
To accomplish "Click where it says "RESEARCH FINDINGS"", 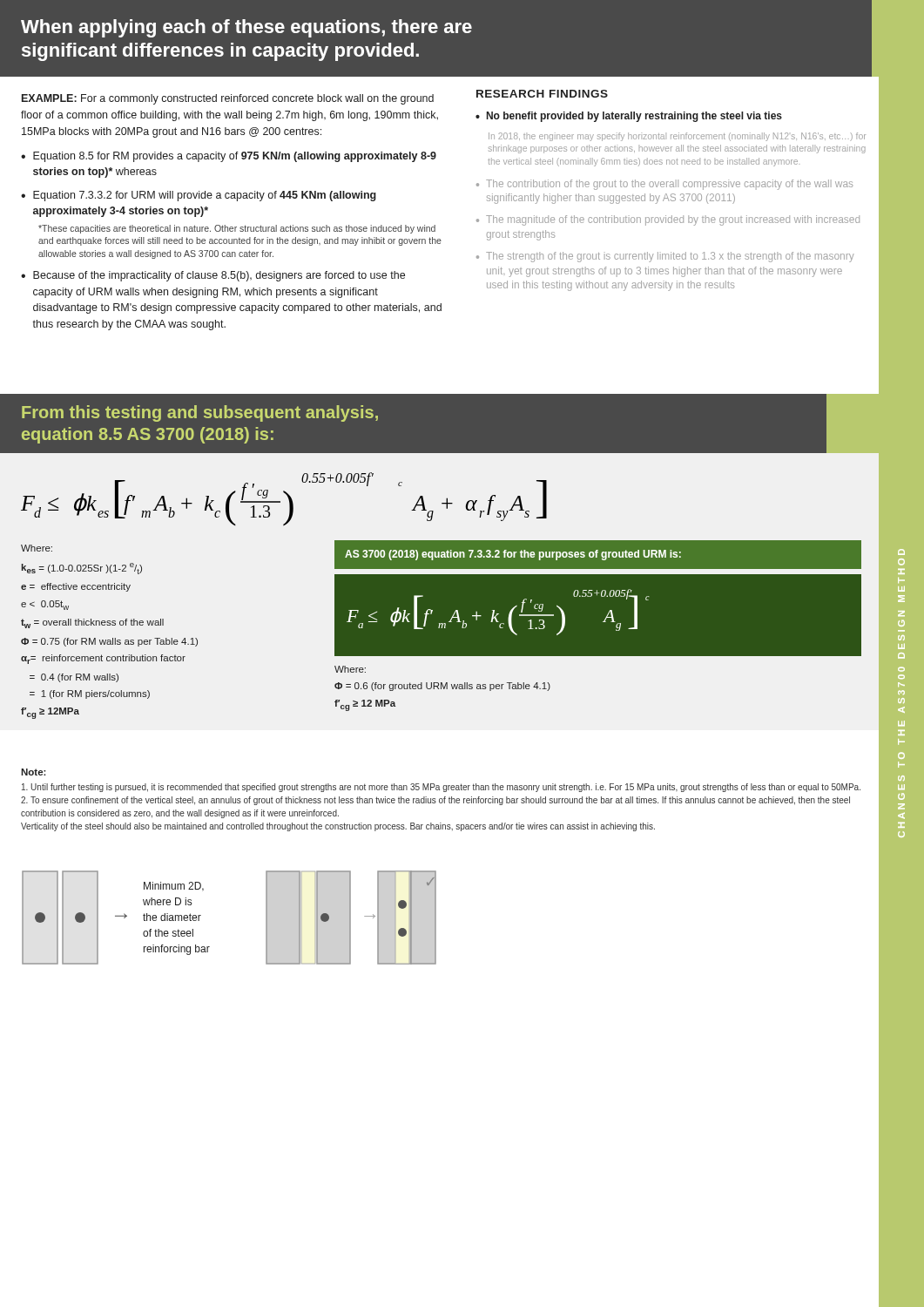I will click(542, 94).
